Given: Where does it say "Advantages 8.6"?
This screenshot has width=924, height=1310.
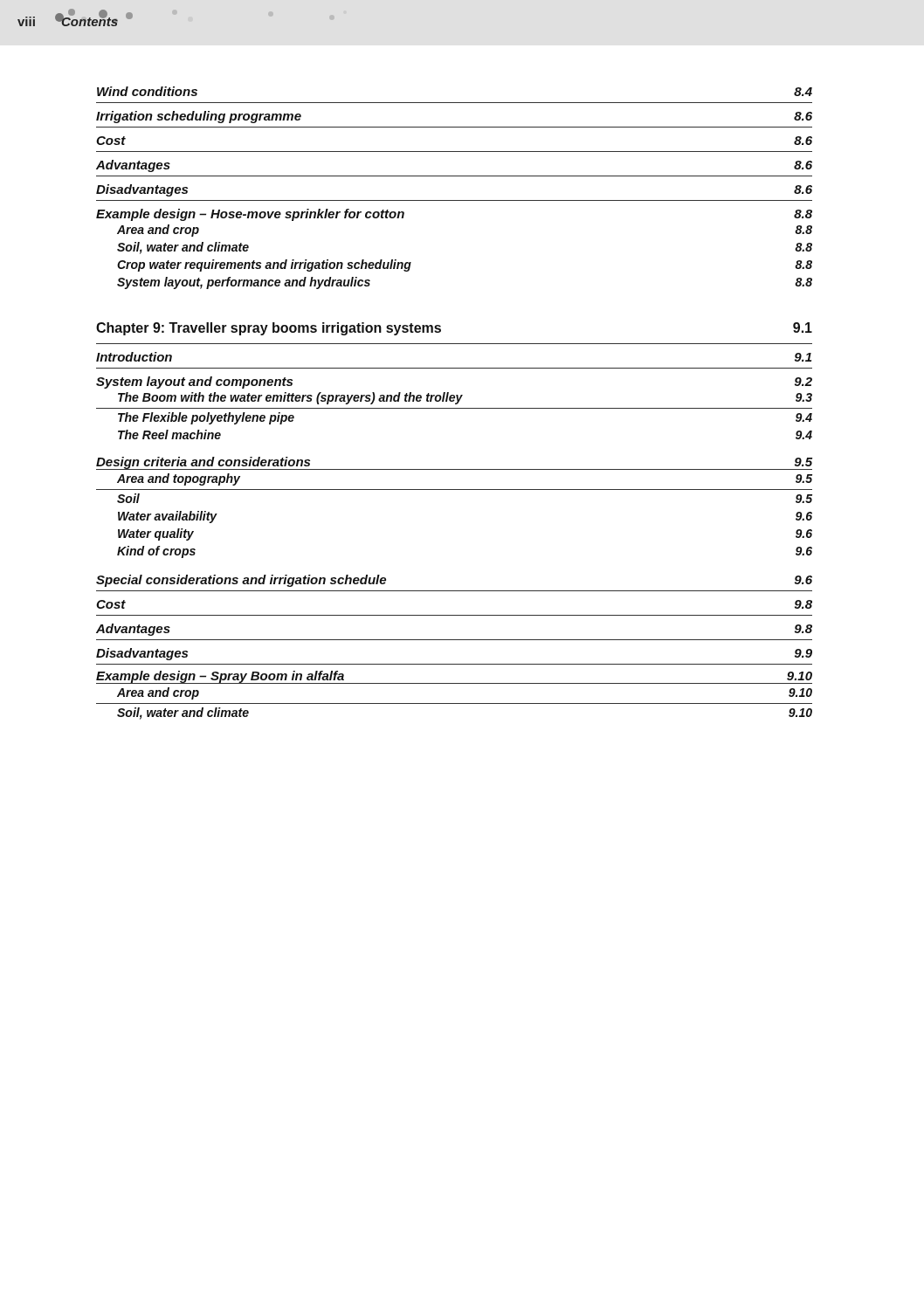Looking at the screenshot, I should tap(454, 165).
